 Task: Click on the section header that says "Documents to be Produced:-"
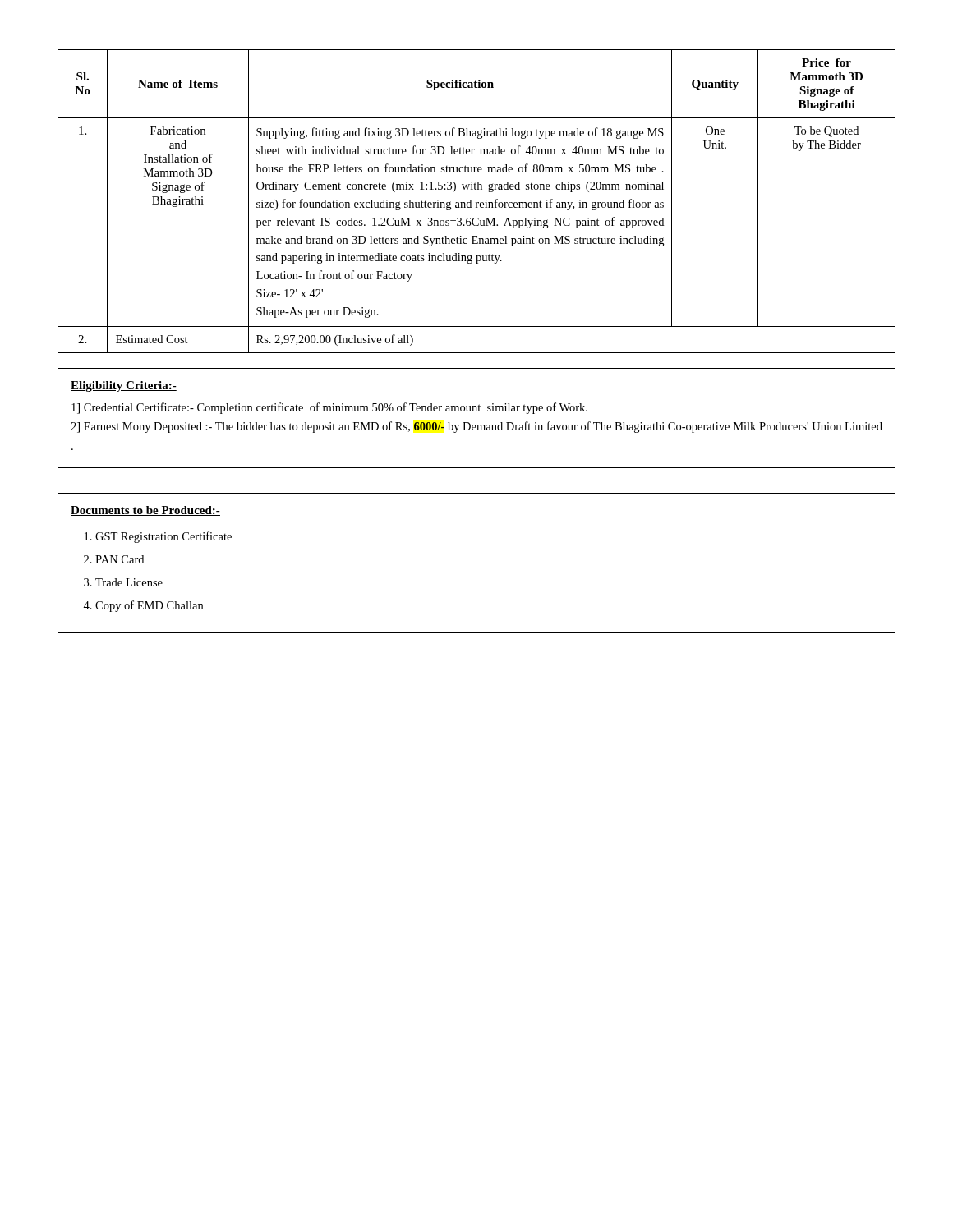145,510
